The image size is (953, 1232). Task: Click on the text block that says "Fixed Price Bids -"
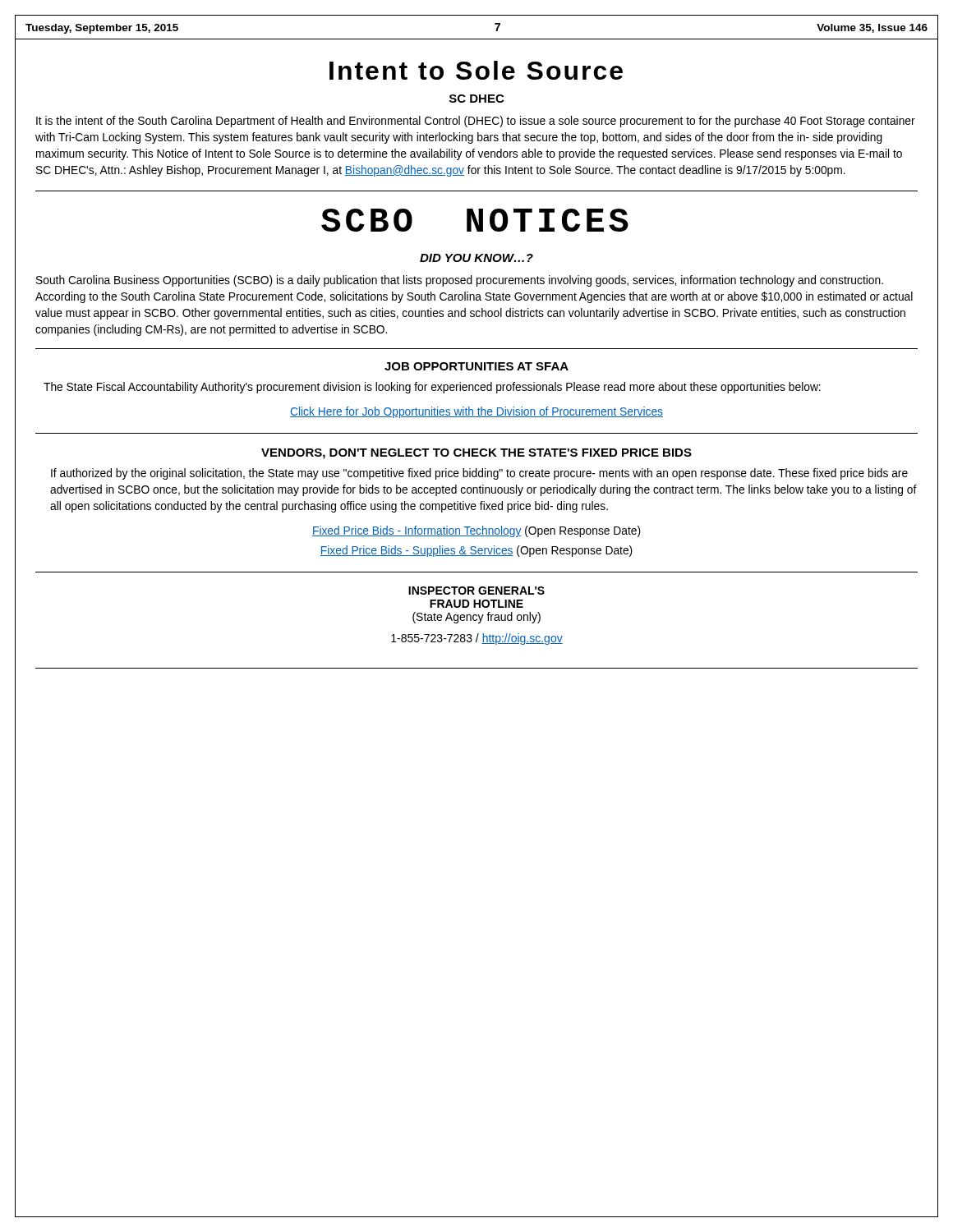point(476,541)
